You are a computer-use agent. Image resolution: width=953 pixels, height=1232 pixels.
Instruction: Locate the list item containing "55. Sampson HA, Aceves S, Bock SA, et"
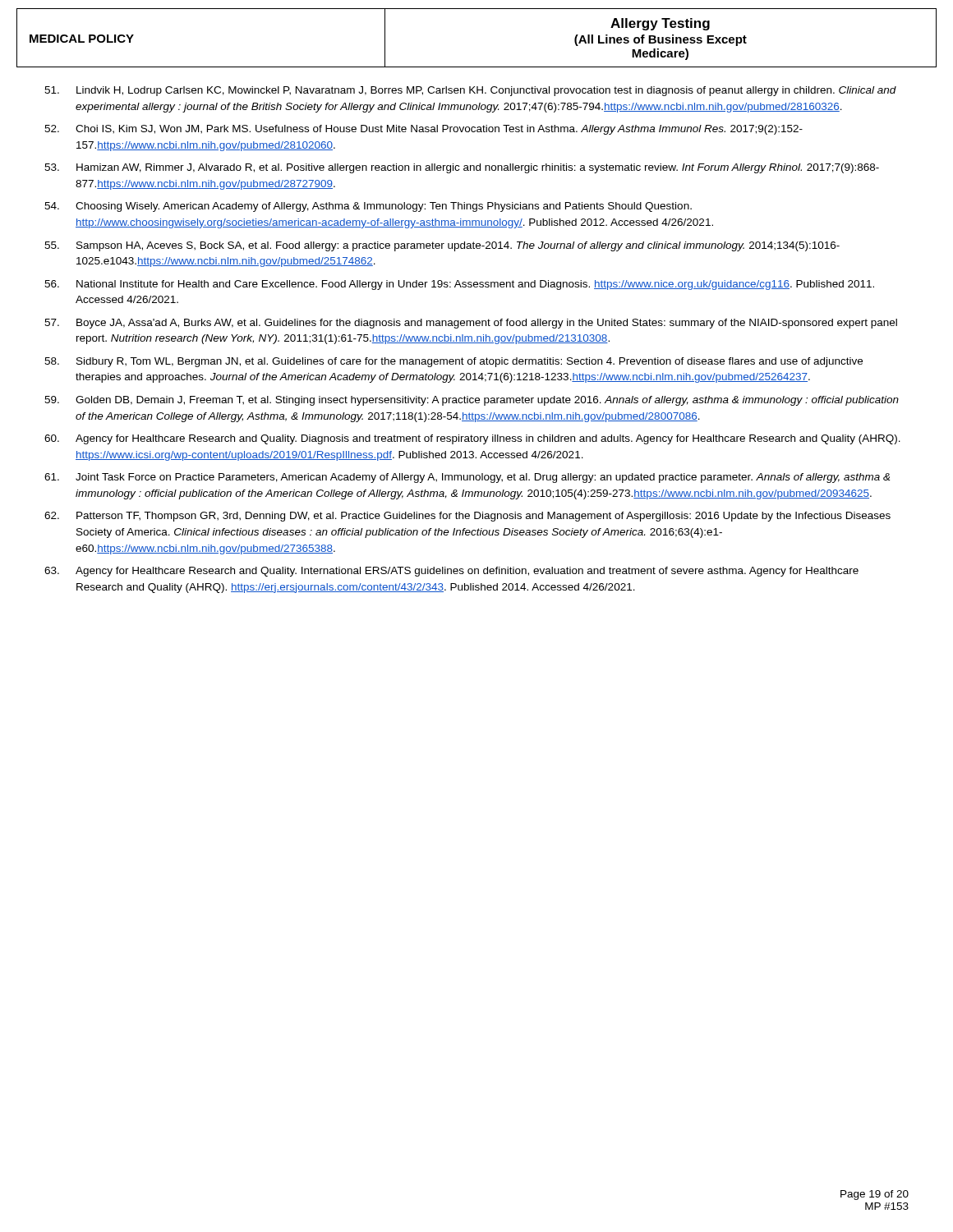pos(476,253)
